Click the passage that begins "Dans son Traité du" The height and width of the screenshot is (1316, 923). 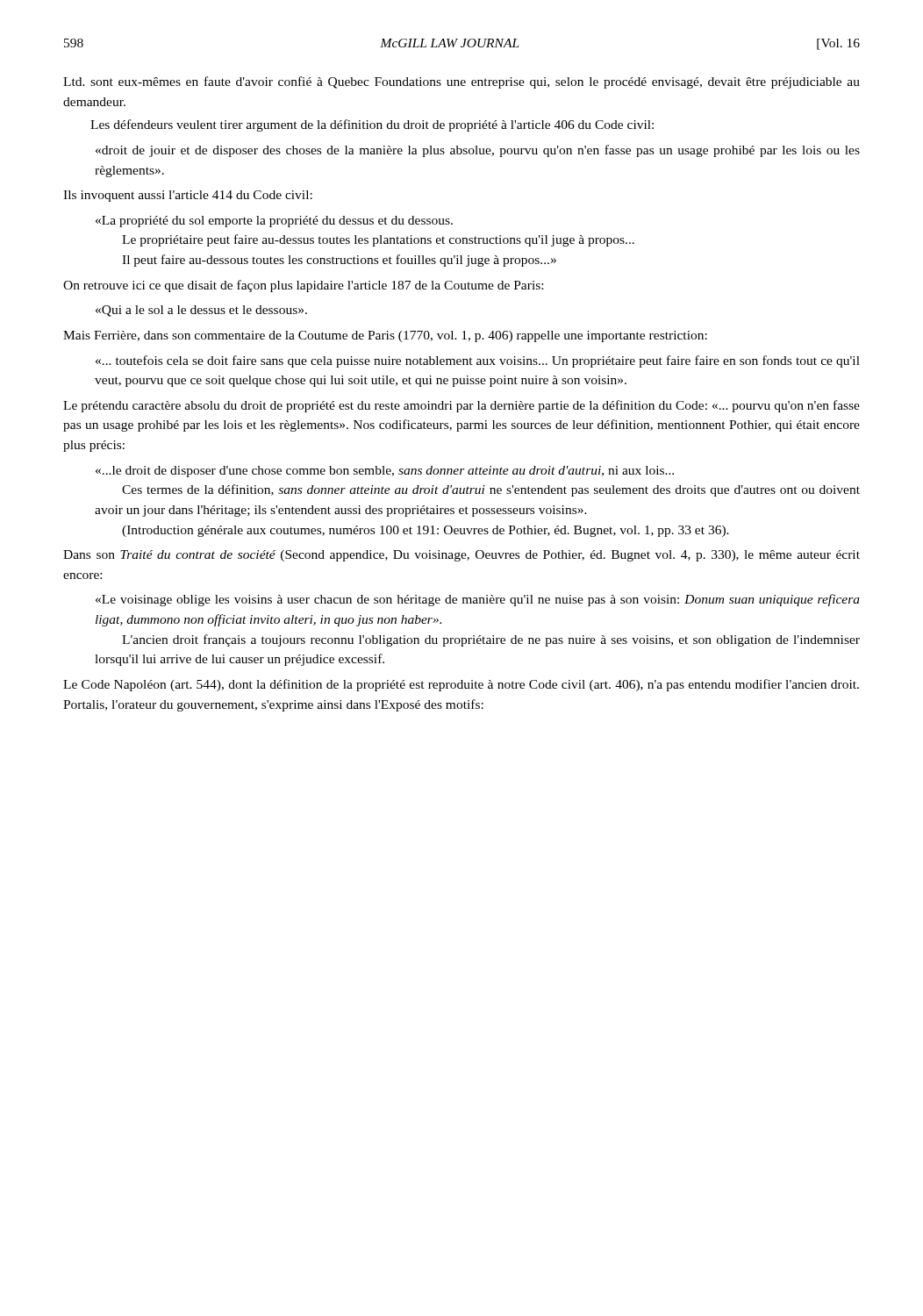click(462, 565)
